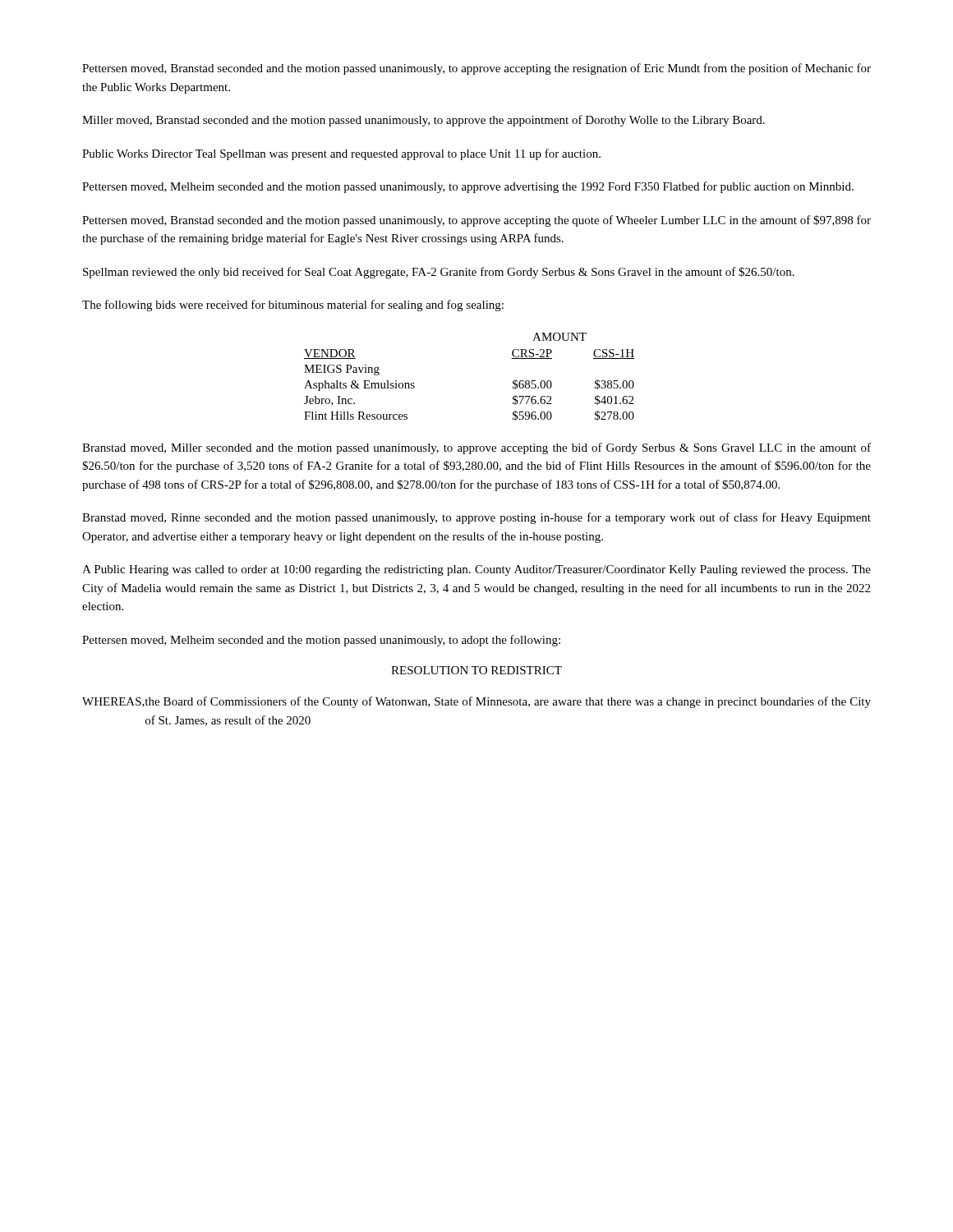Point to the block beginning "A Public Hearing was called"

pyautogui.click(x=476, y=588)
